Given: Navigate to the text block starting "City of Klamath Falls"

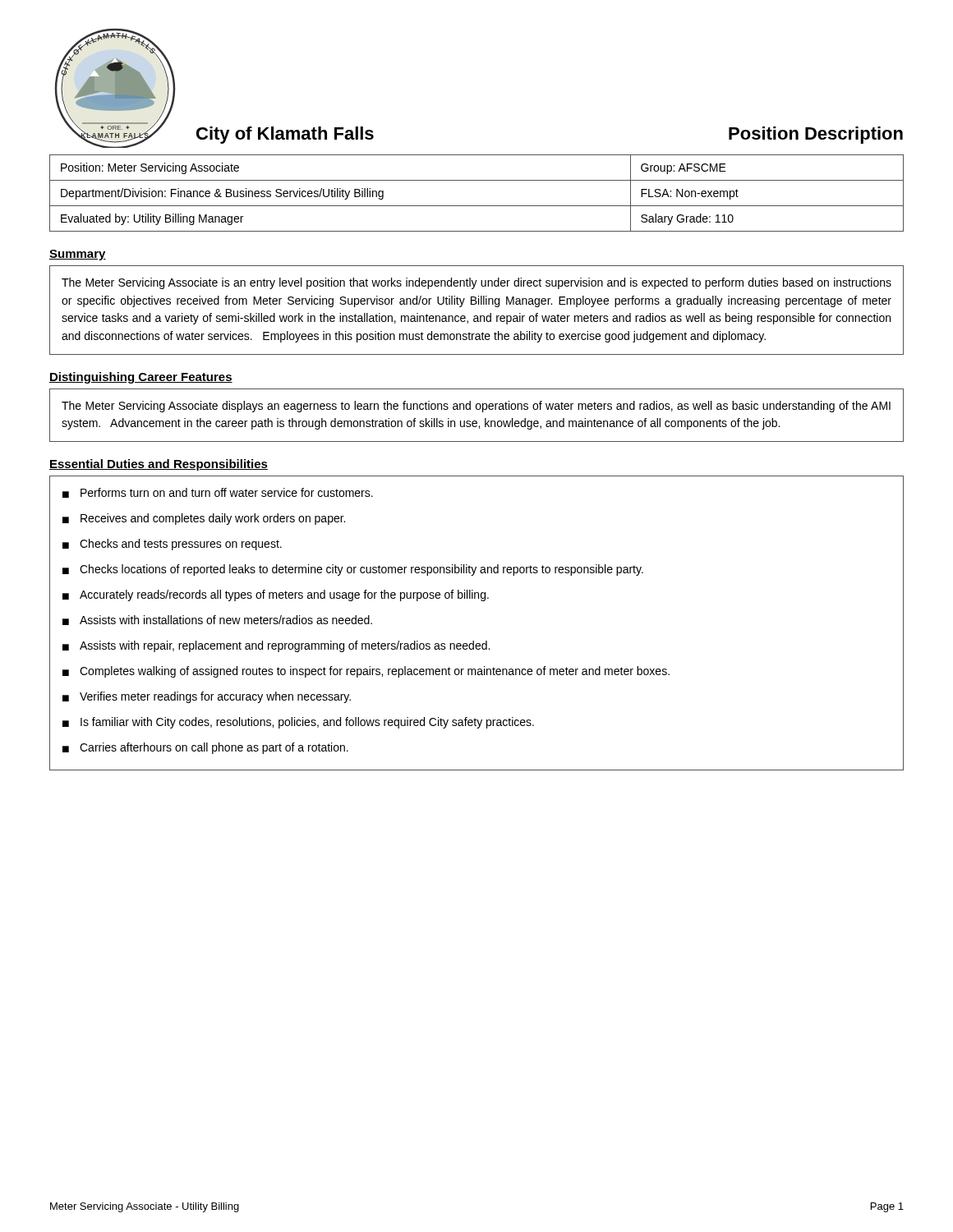Looking at the screenshot, I should pyautogui.click(x=285, y=133).
